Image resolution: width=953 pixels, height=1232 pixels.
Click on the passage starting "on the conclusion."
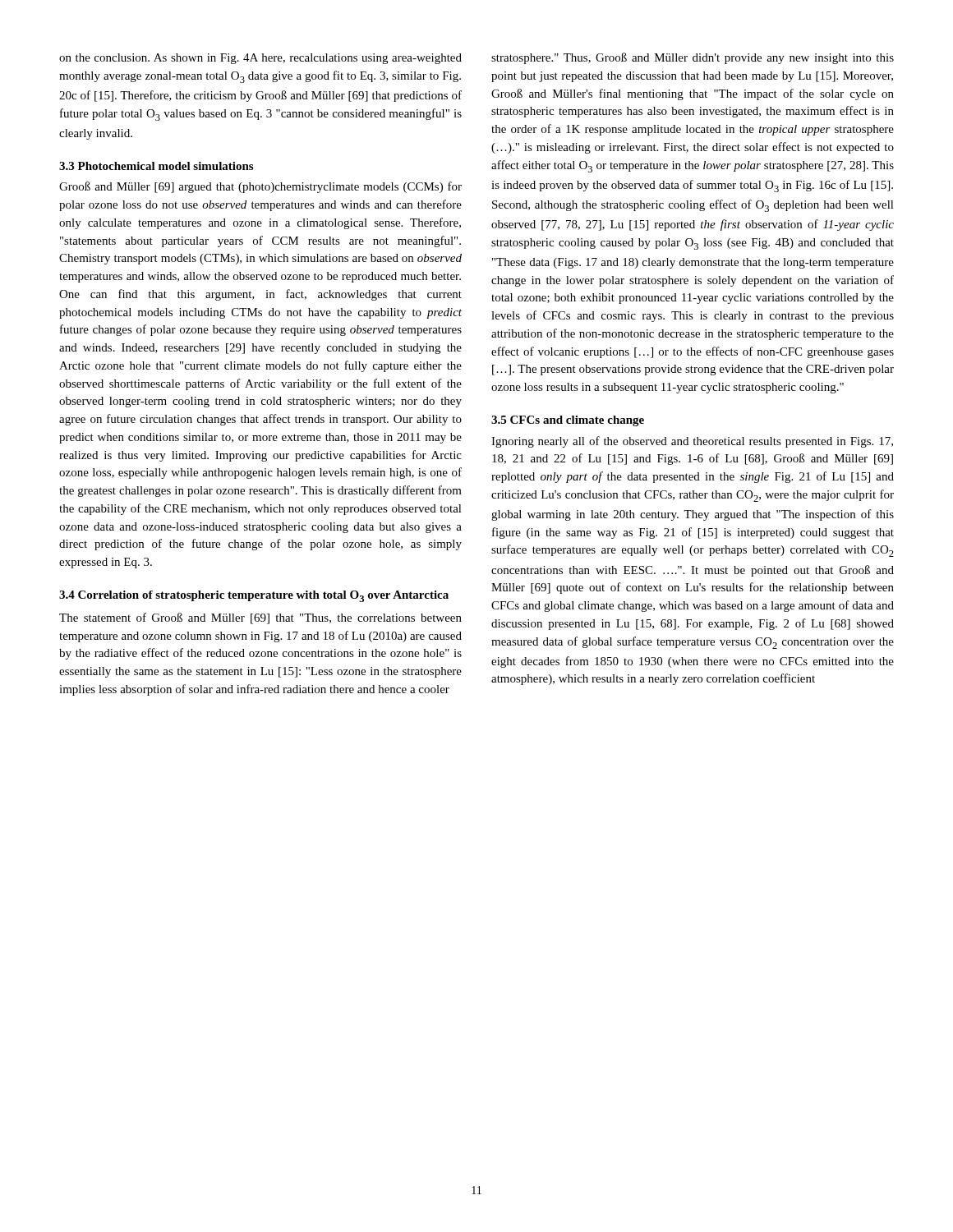[x=260, y=96]
